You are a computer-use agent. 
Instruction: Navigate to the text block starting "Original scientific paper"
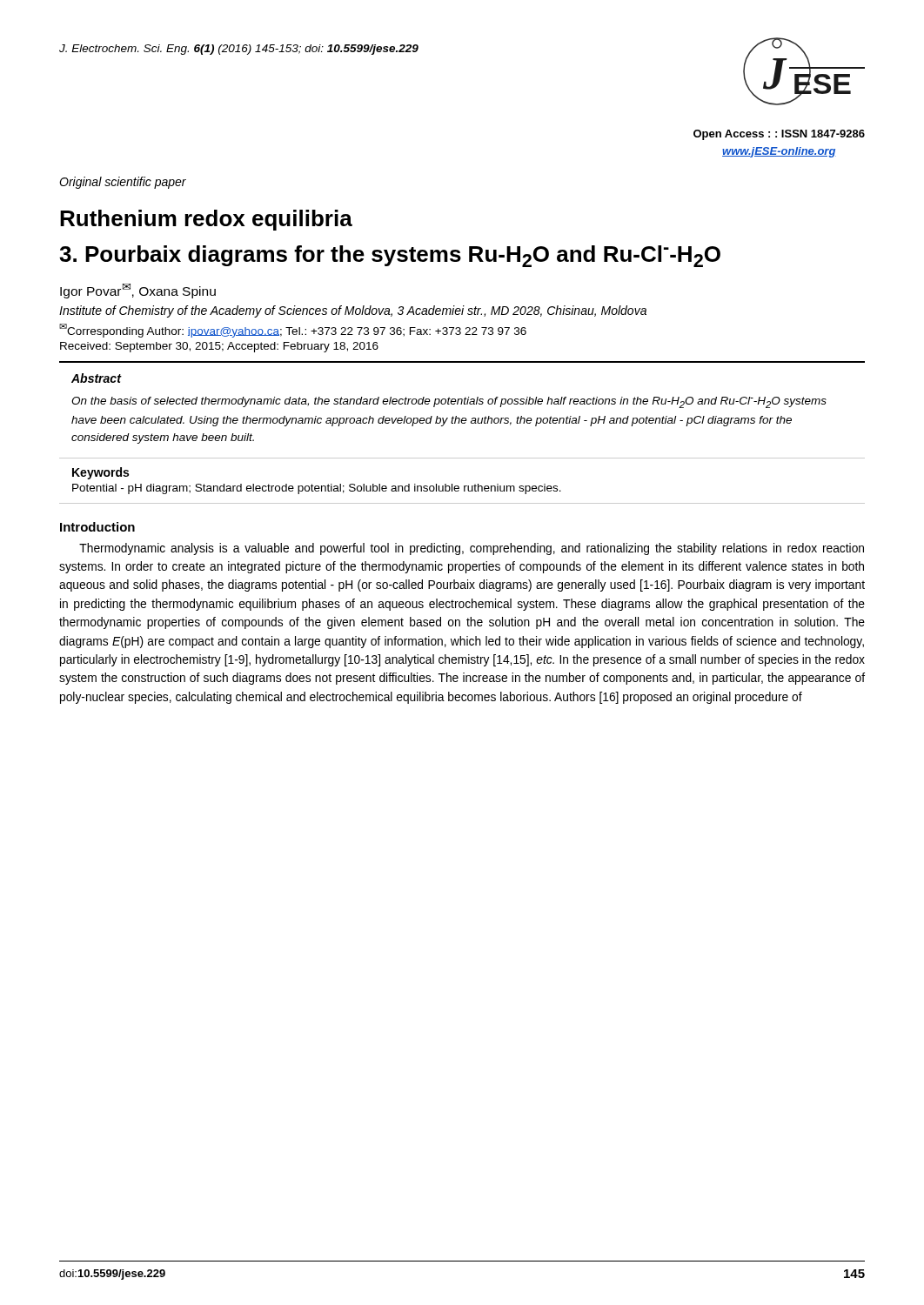click(x=122, y=182)
